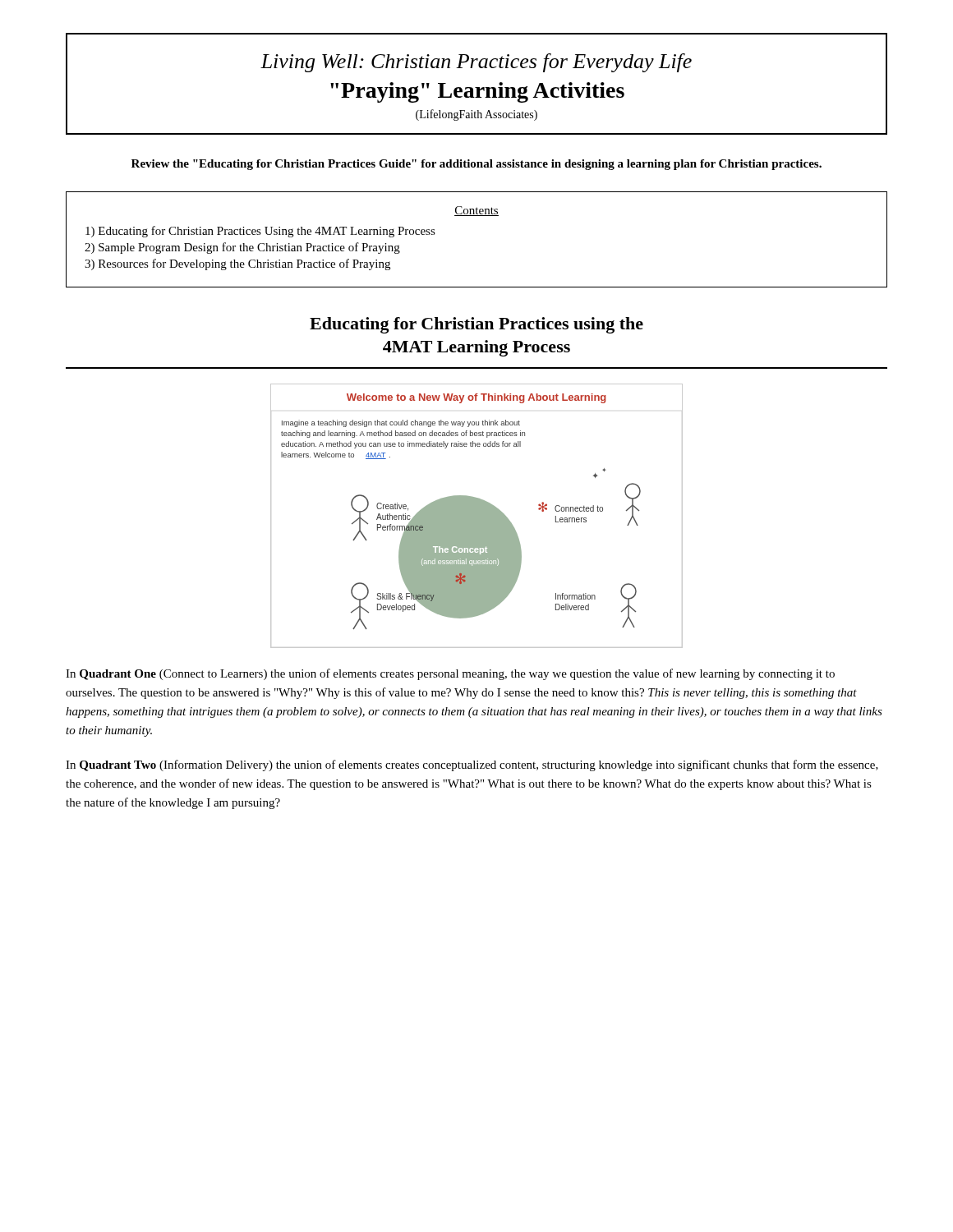Select the element starting "In Quadrant One (Connect to Learners) the union"
The width and height of the screenshot is (953, 1232).
pyautogui.click(x=474, y=702)
